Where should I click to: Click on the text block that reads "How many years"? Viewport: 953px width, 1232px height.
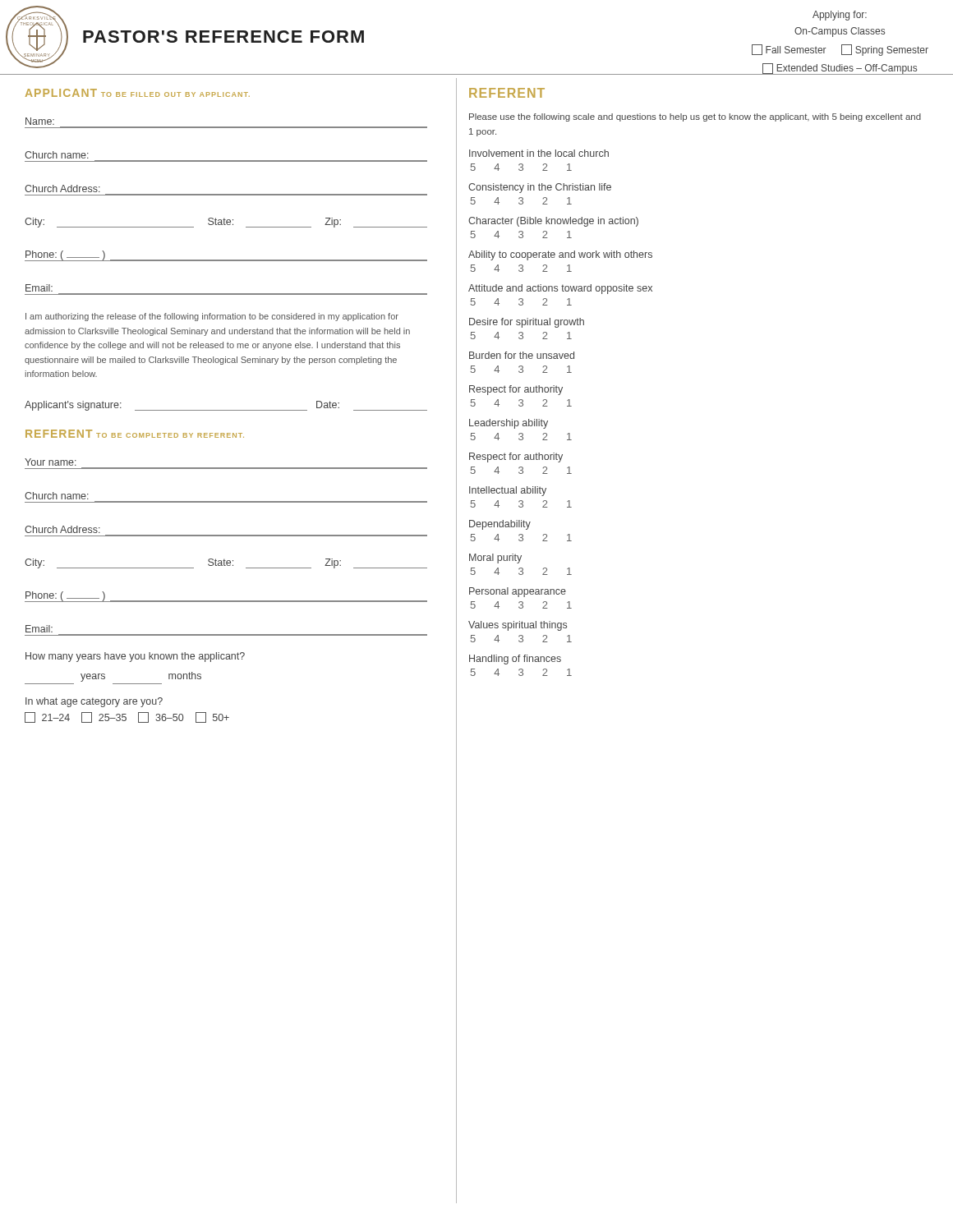coord(135,656)
